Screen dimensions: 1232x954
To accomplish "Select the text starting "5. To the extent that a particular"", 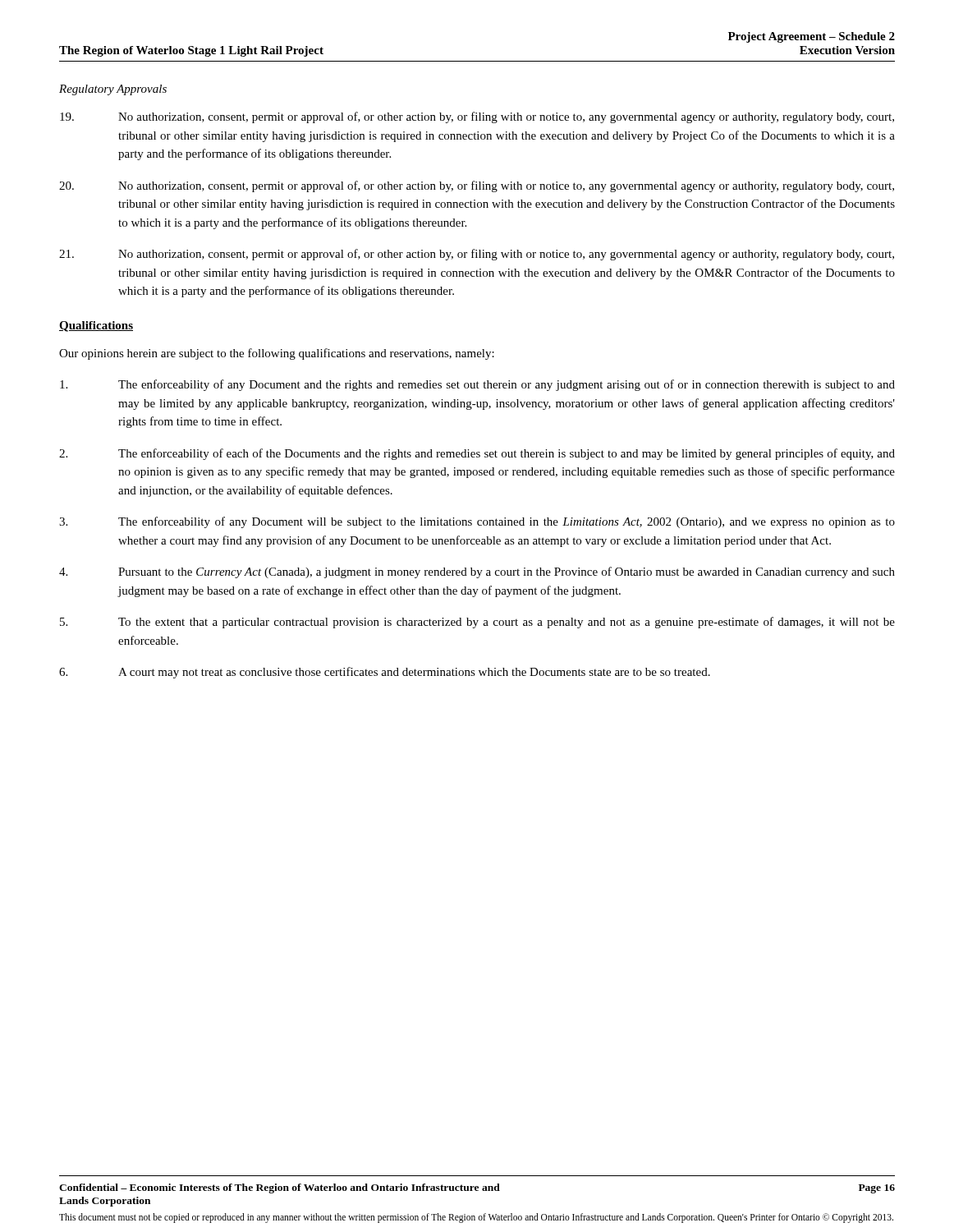I will pos(477,631).
